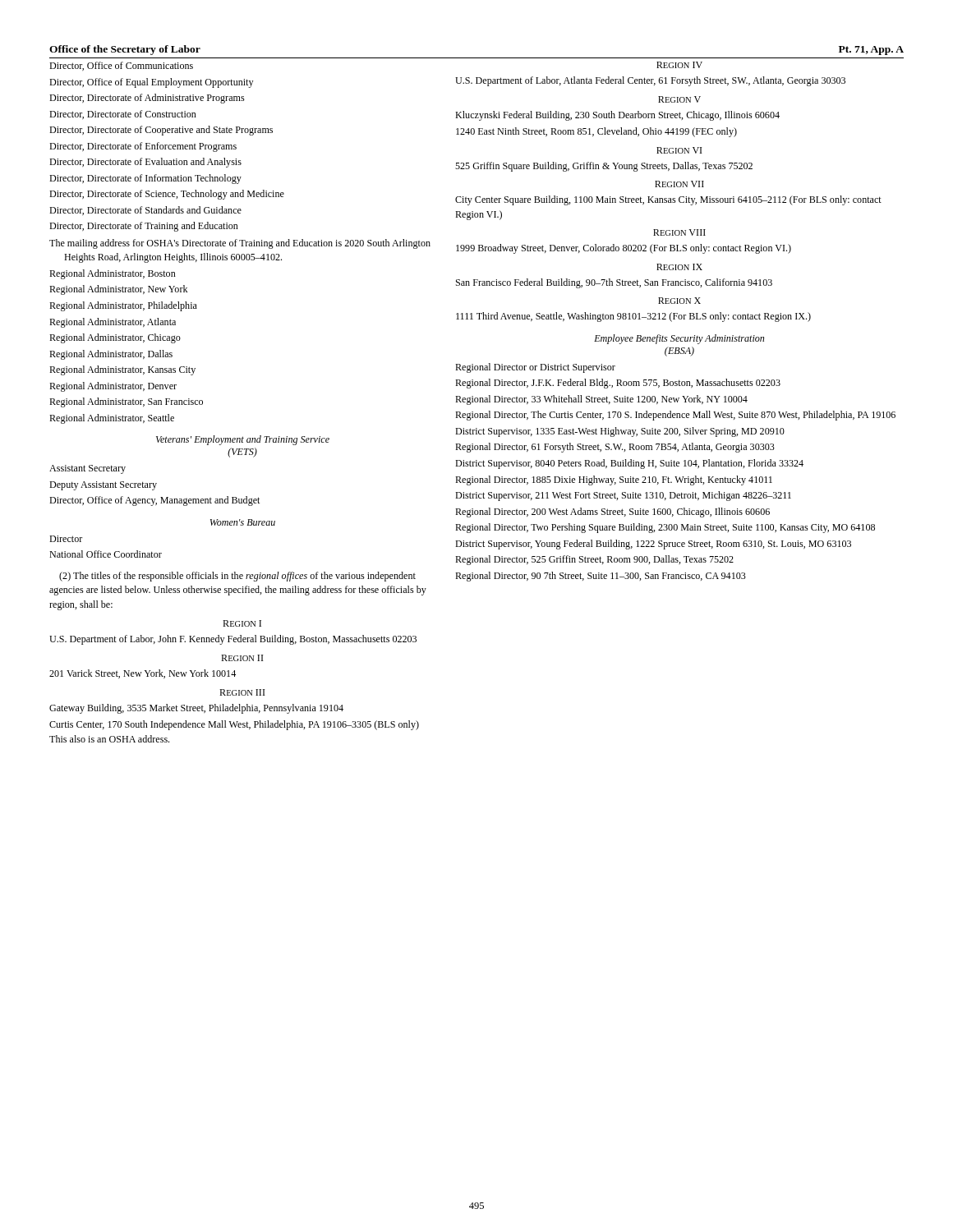
Task: Select the list item that says "District Supervisor, 211 West Fort Street, Suite 1310,"
Action: [x=679, y=496]
